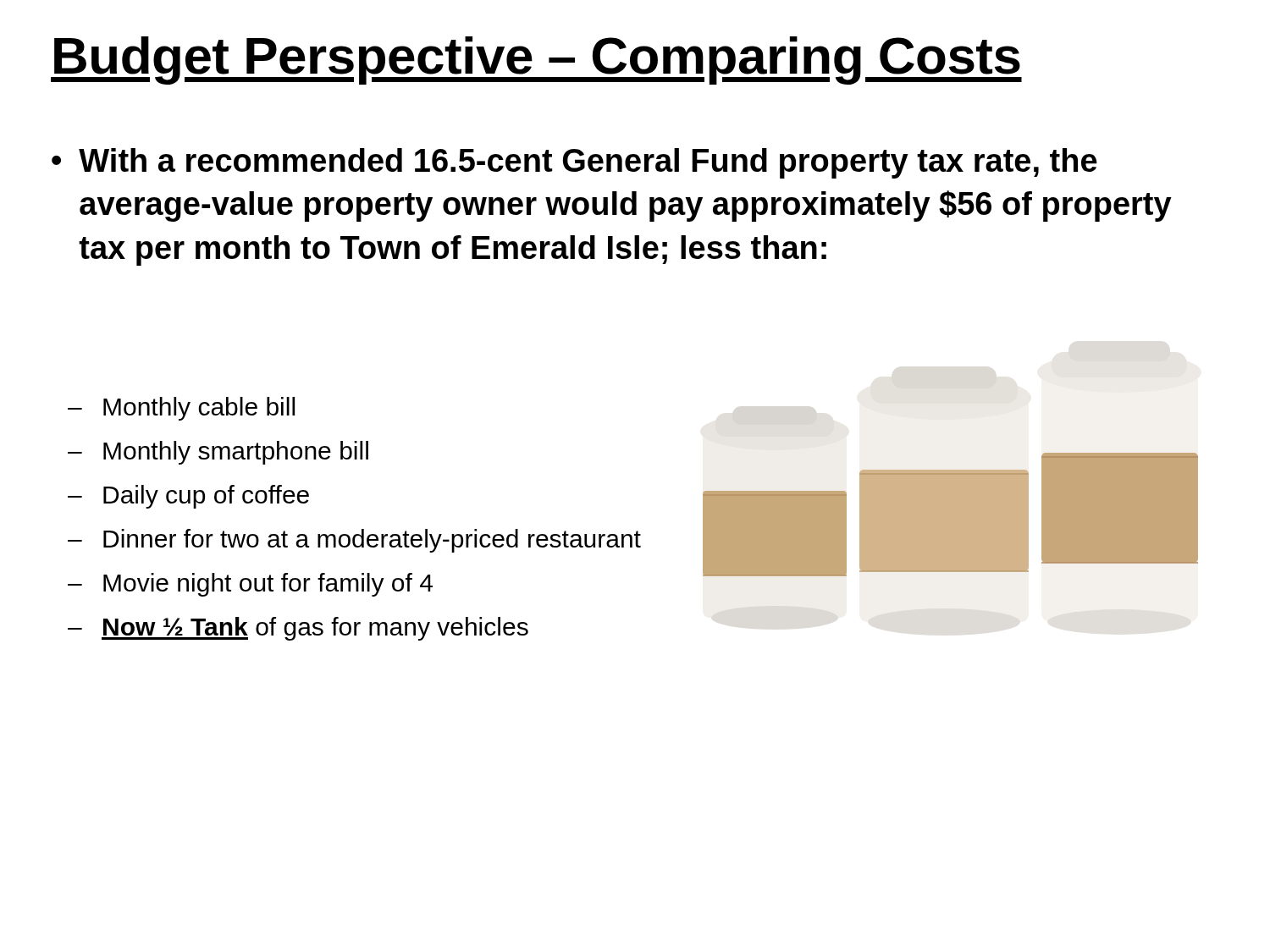Locate the list item containing "– Daily cup of coffee"
This screenshot has width=1270, height=952.
coord(189,495)
